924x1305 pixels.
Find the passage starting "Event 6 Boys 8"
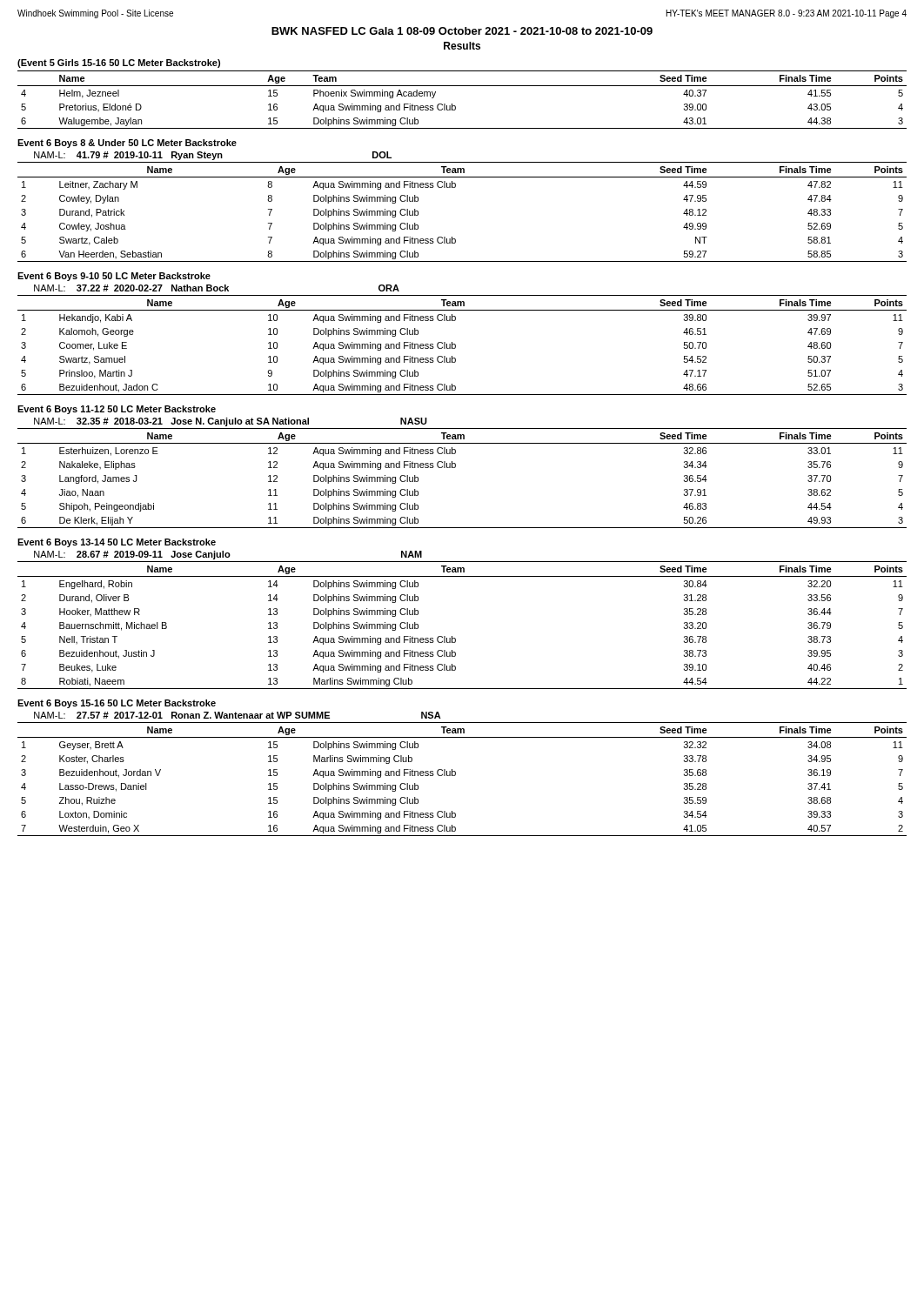(x=127, y=143)
